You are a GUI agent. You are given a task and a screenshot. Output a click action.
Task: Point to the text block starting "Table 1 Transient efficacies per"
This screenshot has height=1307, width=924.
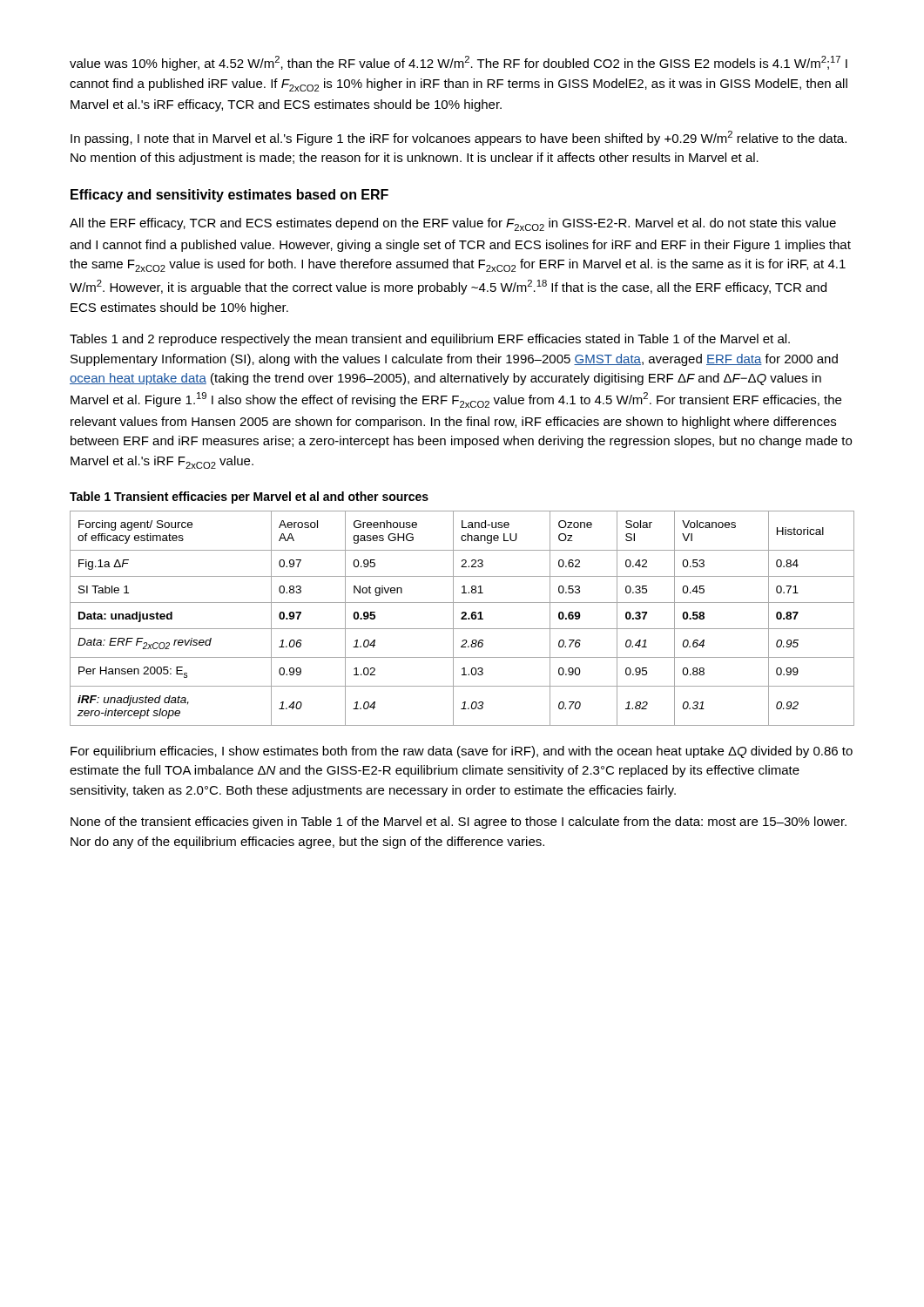point(249,497)
